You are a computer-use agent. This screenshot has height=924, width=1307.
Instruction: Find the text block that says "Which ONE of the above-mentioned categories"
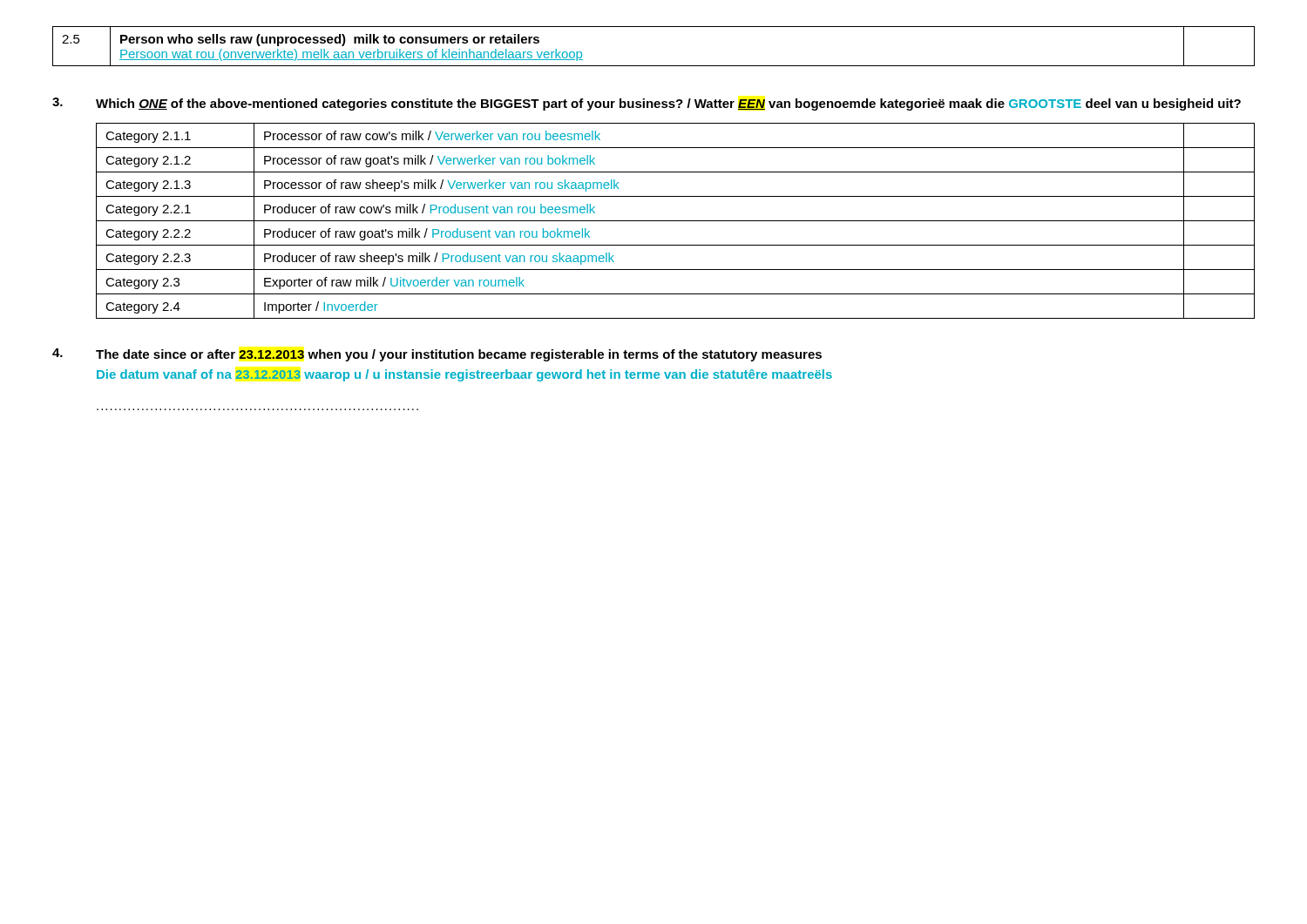coord(654,206)
